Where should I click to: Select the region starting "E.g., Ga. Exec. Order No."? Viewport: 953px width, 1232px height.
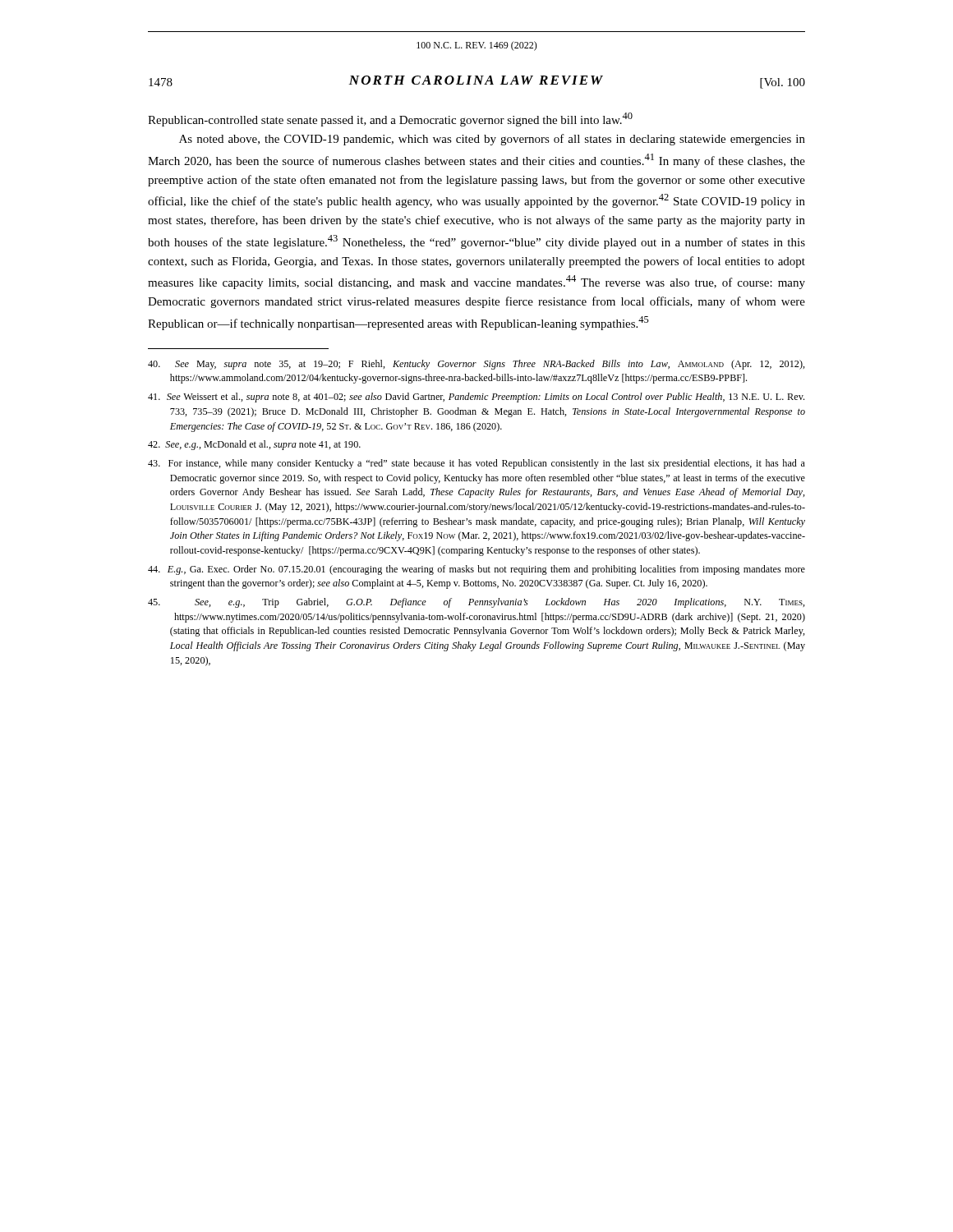point(476,577)
